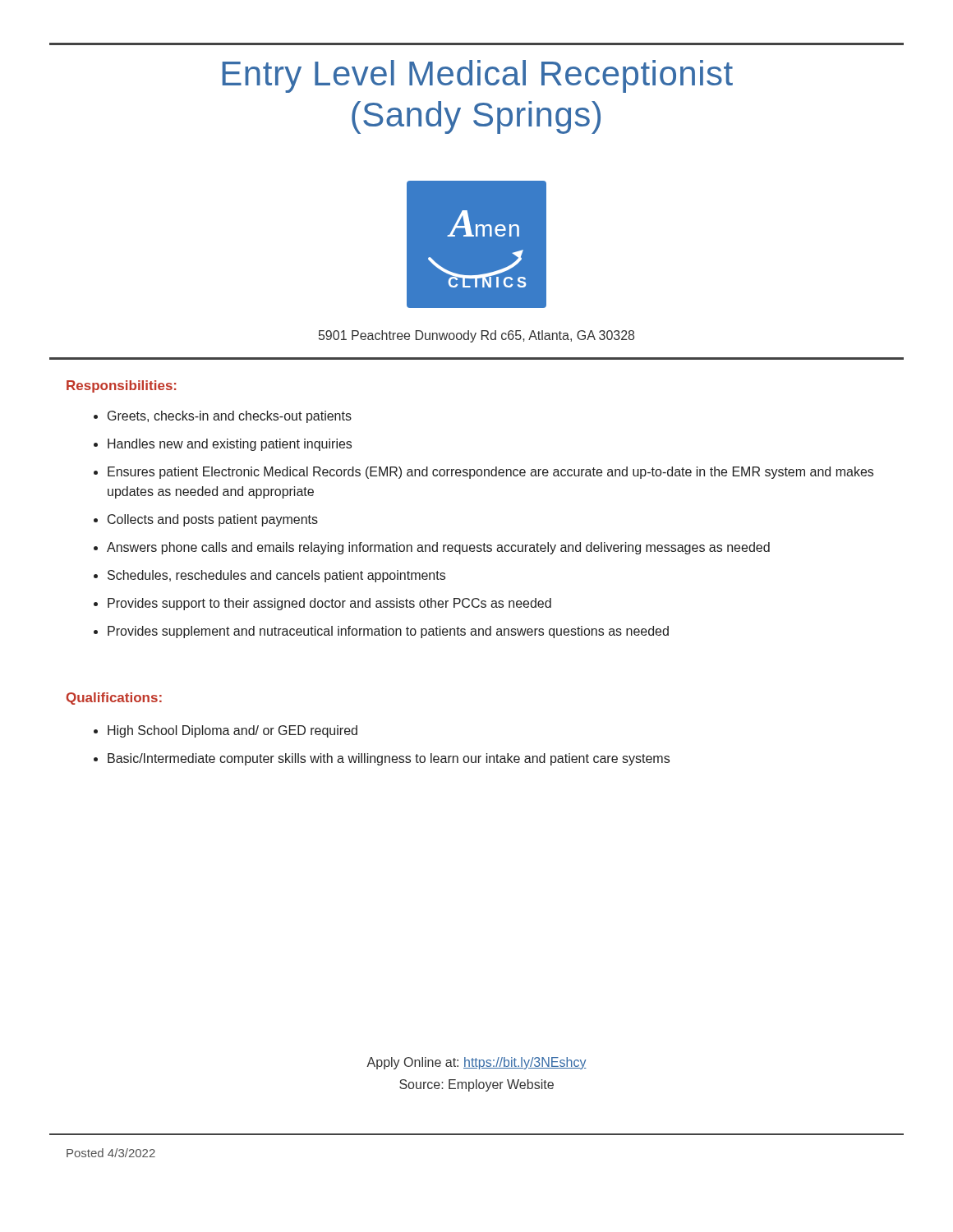The height and width of the screenshot is (1232, 953).
Task: Find the logo
Action: coord(476,246)
